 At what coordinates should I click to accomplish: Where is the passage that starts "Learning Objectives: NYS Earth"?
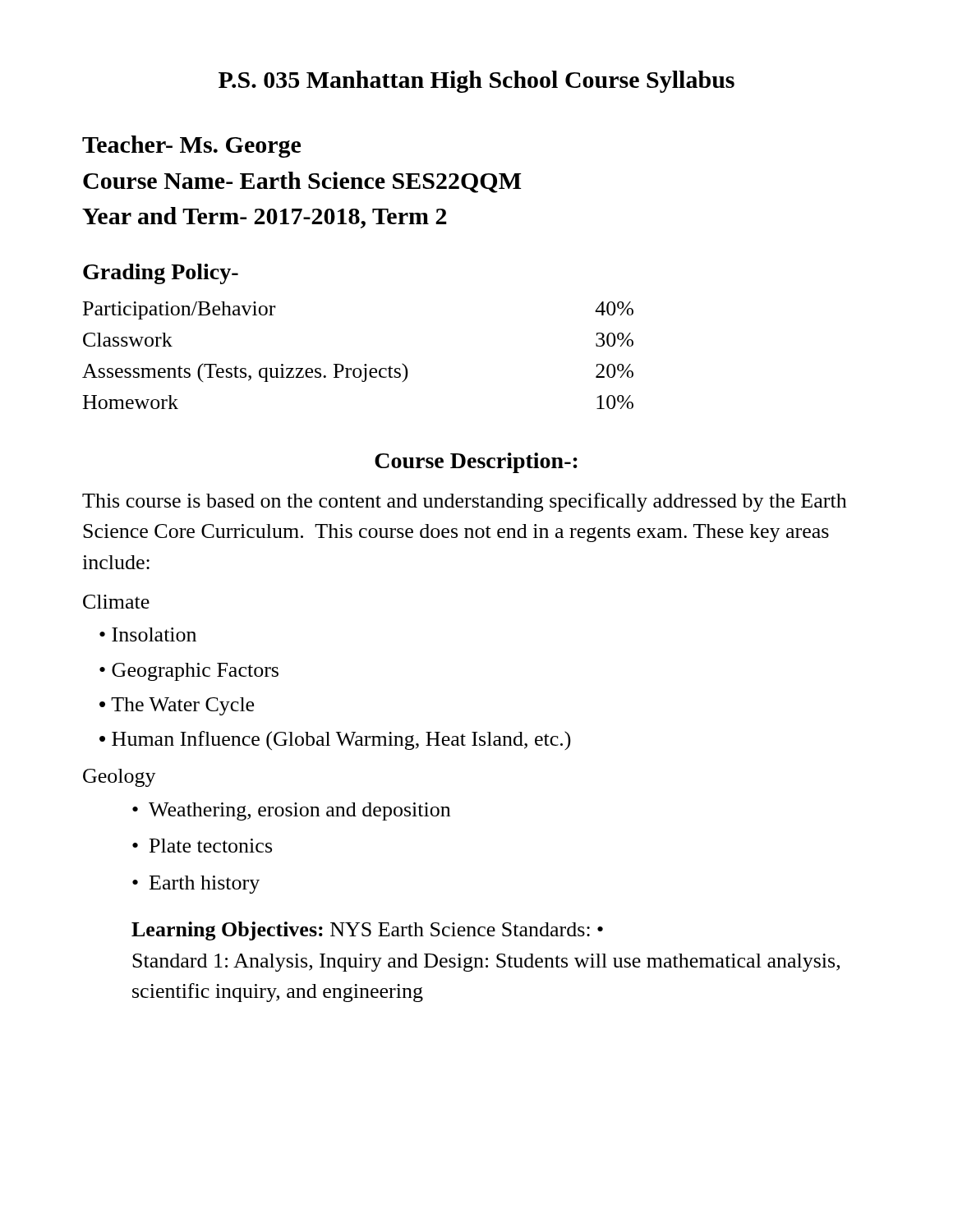pos(486,960)
